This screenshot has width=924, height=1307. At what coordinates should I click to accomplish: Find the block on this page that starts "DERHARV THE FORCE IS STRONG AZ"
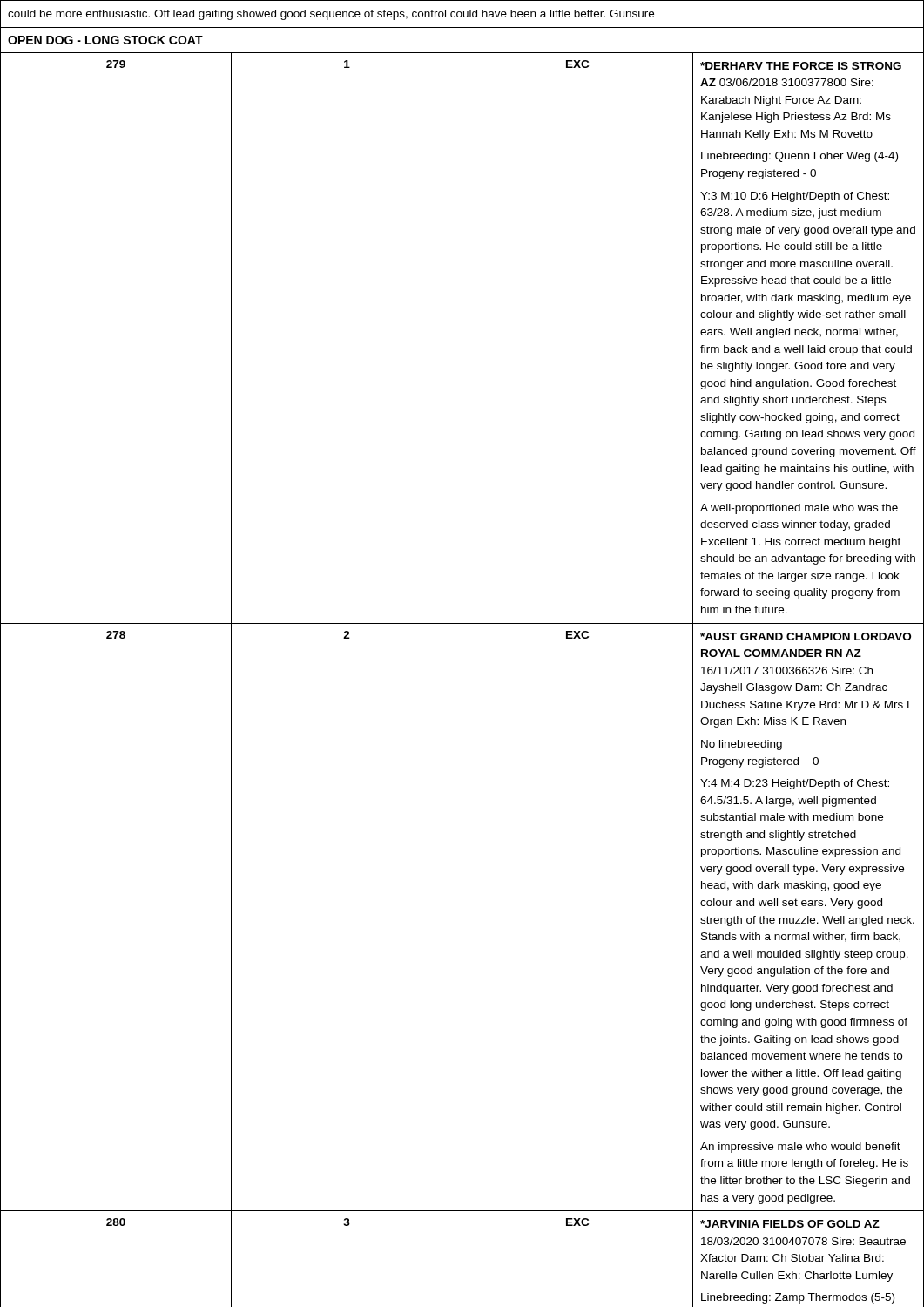808,338
